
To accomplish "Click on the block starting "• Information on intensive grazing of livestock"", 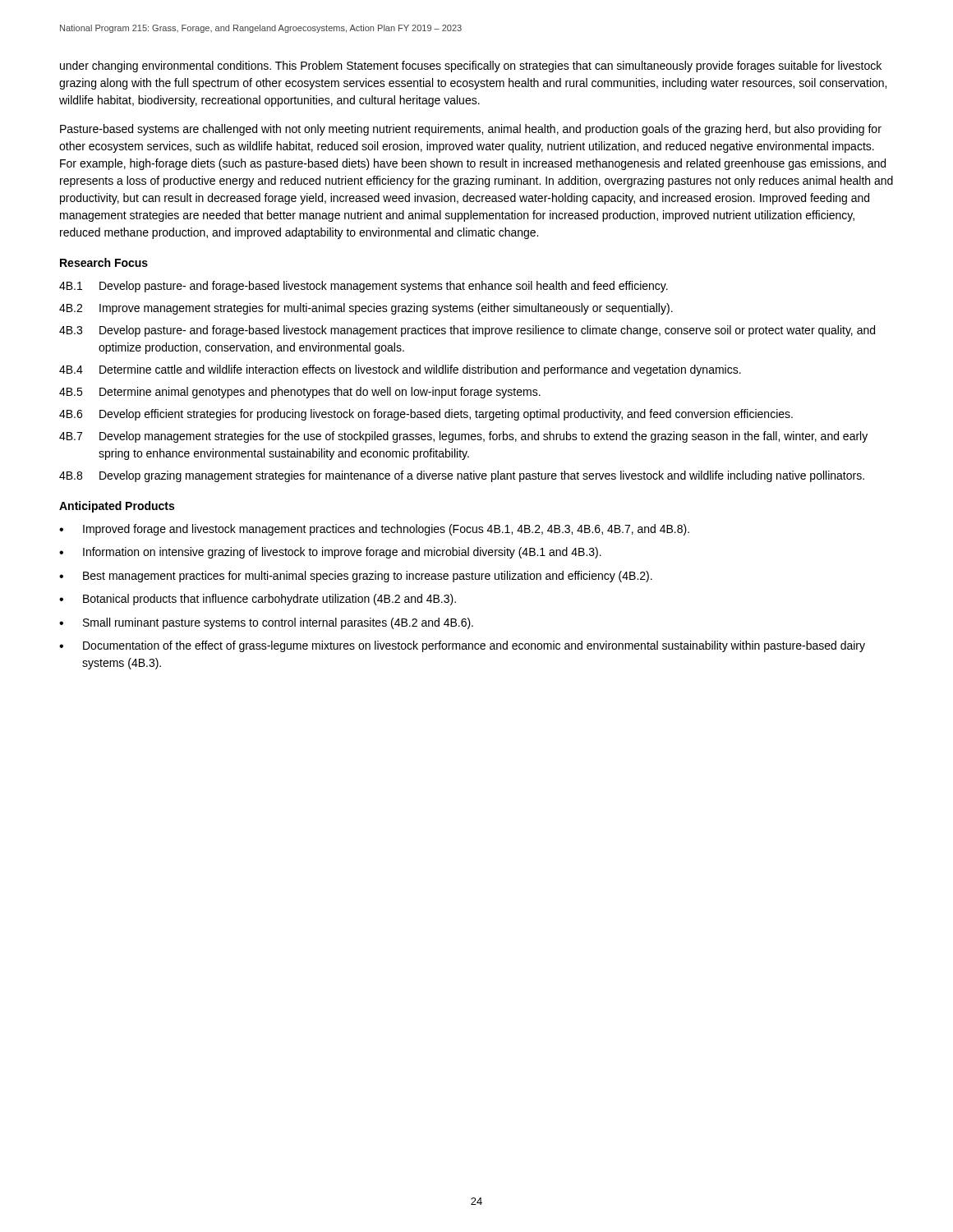I will (x=476, y=553).
